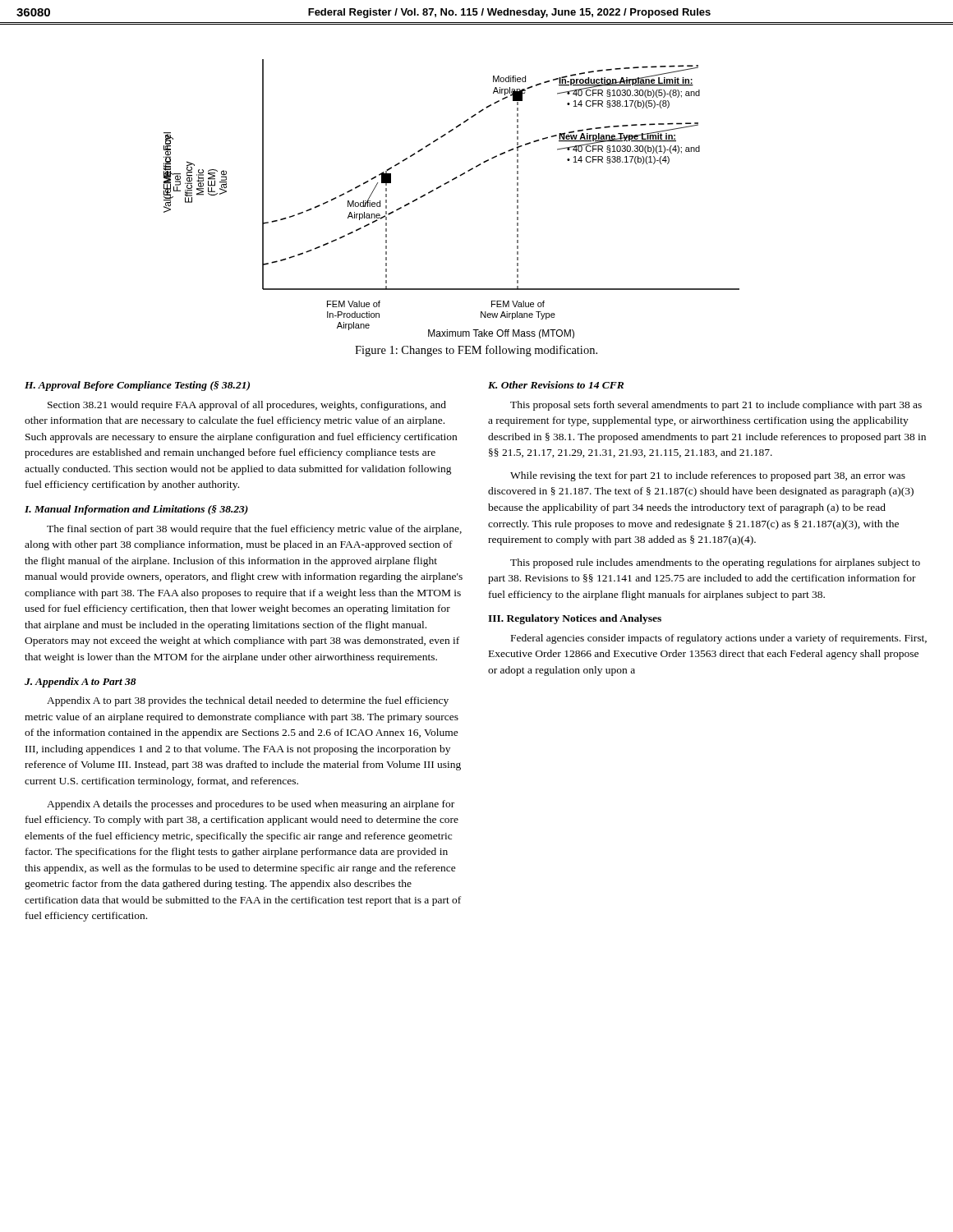Image resolution: width=953 pixels, height=1232 pixels.
Task: Find the block on this page that starts "Section 38.21 would require FAA approval of all"
Action: (241, 444)
